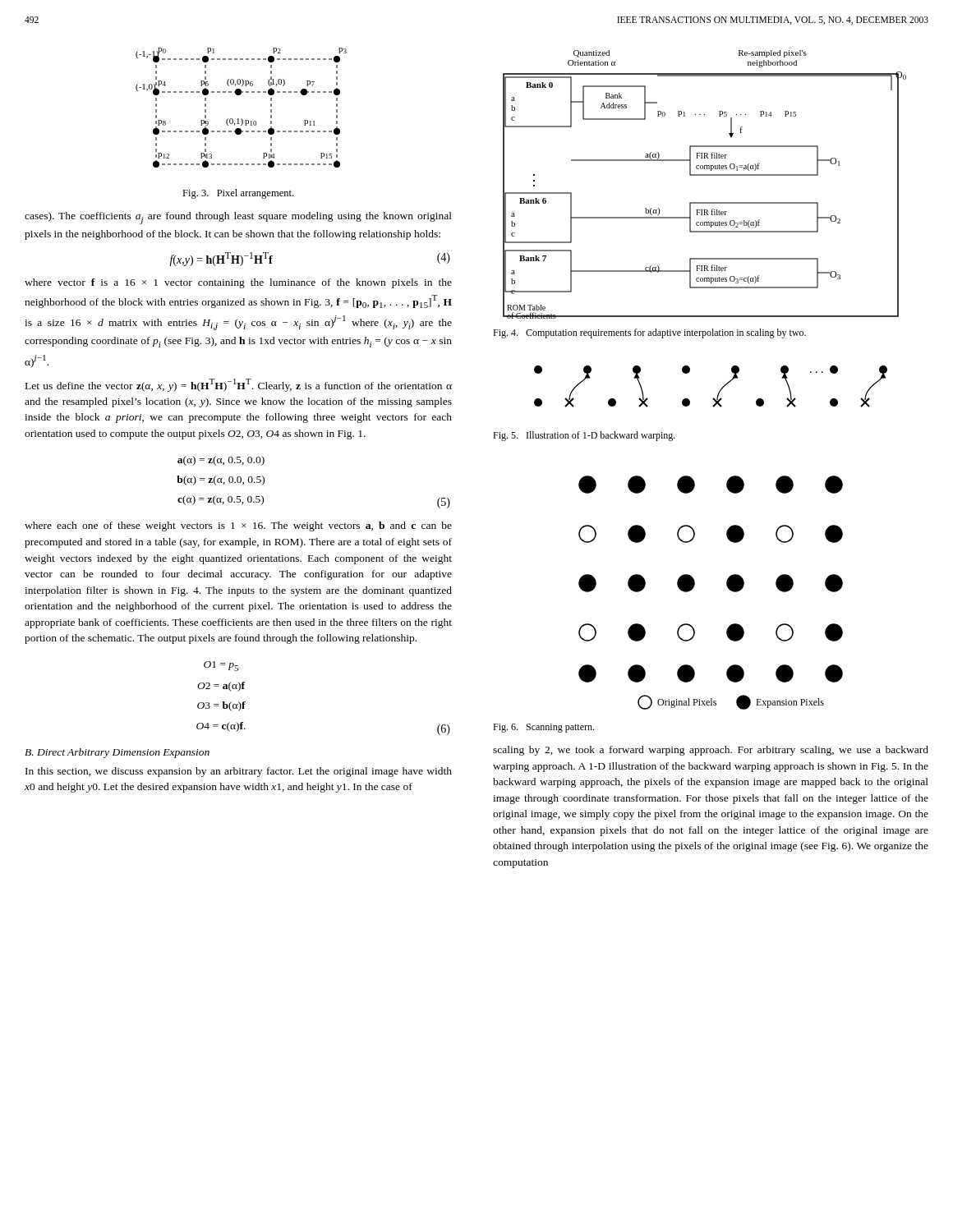This screenshot has height=1232, width=953.
Task: Click on the text starting "a(α) = z(α, 0.5, 0.0) b(α)"
Action: tap(238, 480)
